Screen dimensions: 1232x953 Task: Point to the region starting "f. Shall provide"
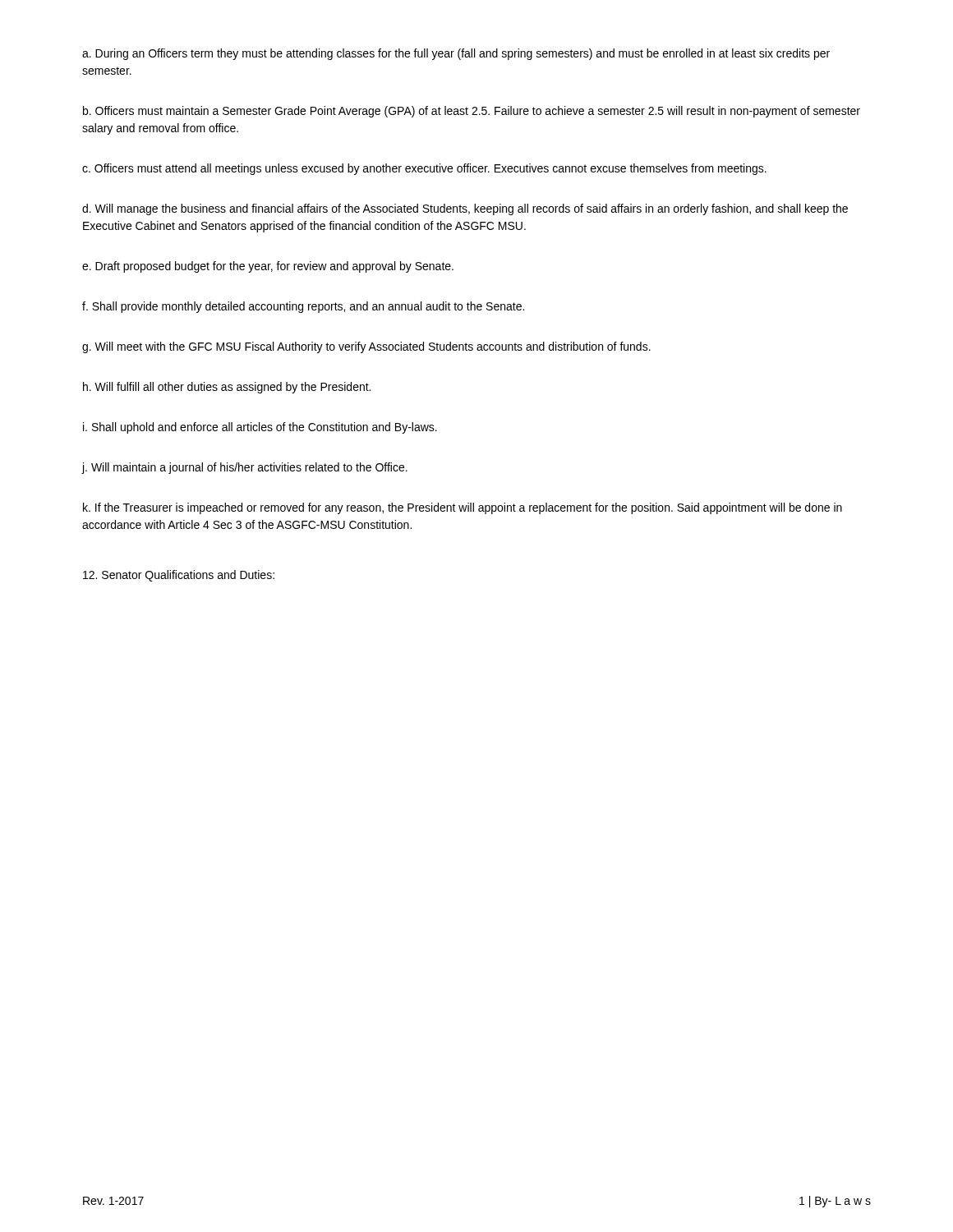[x=304, y=306]
